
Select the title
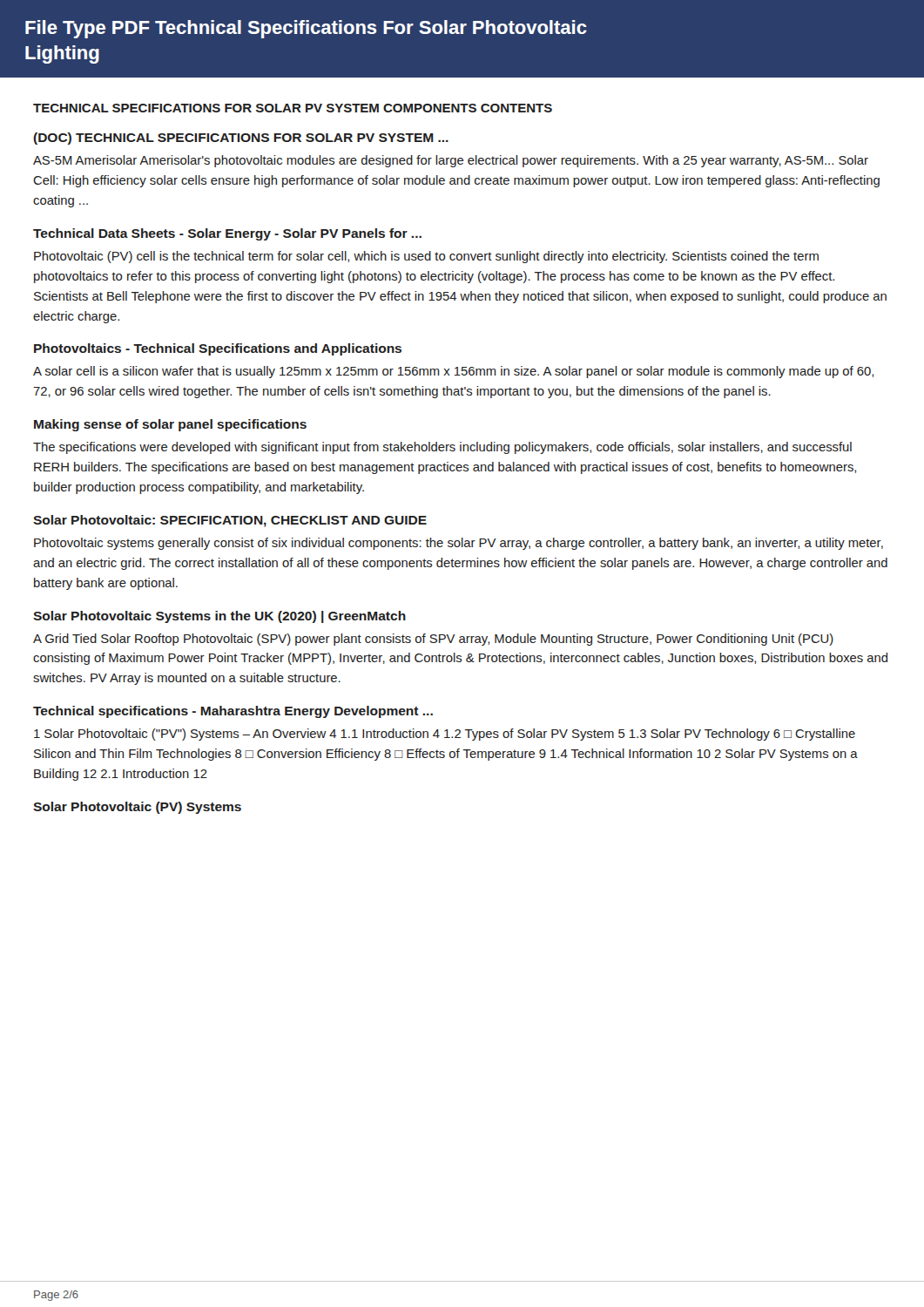click(x=293, y=108)
